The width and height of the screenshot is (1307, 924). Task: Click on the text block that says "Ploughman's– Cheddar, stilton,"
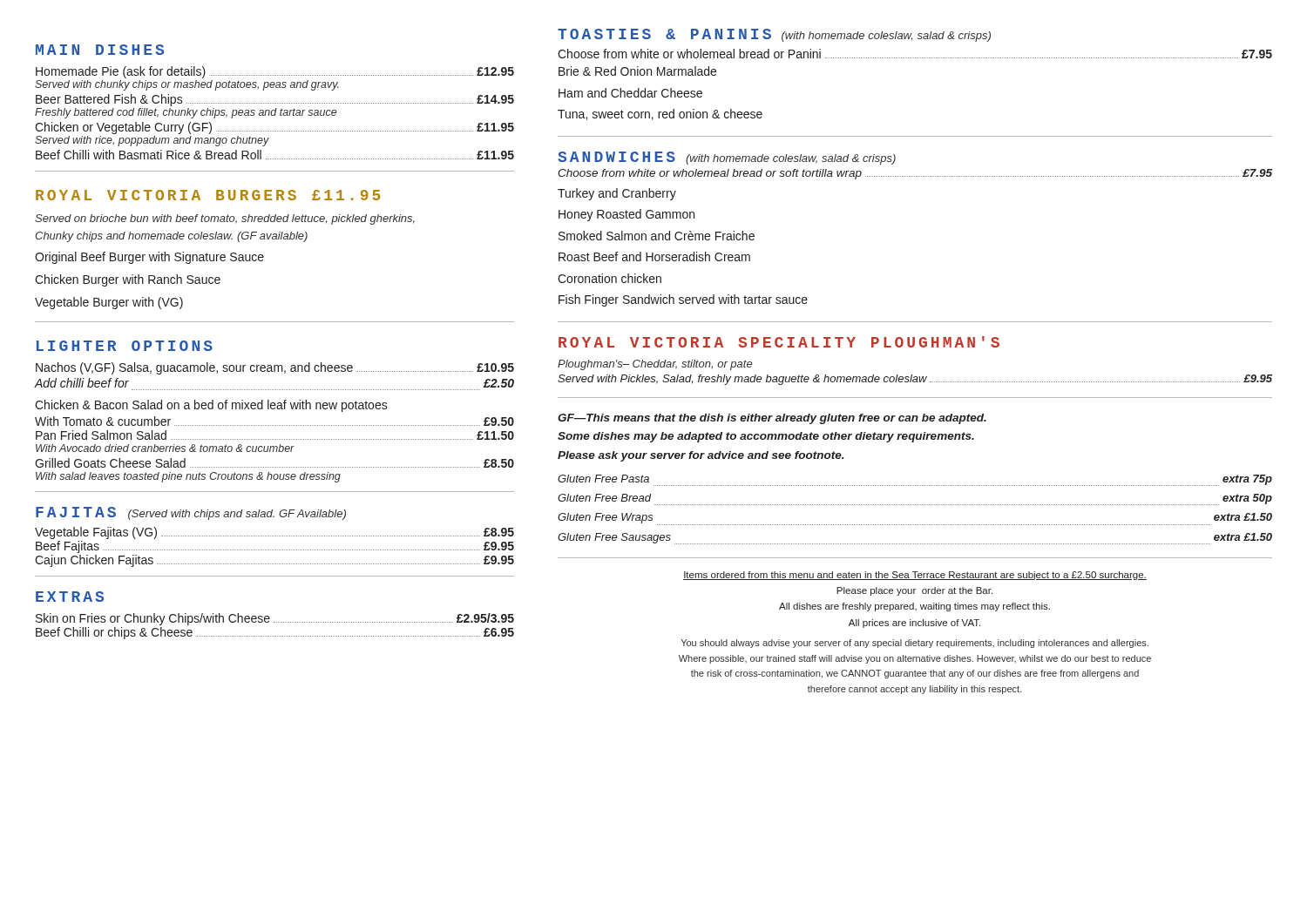click(915, 371)
